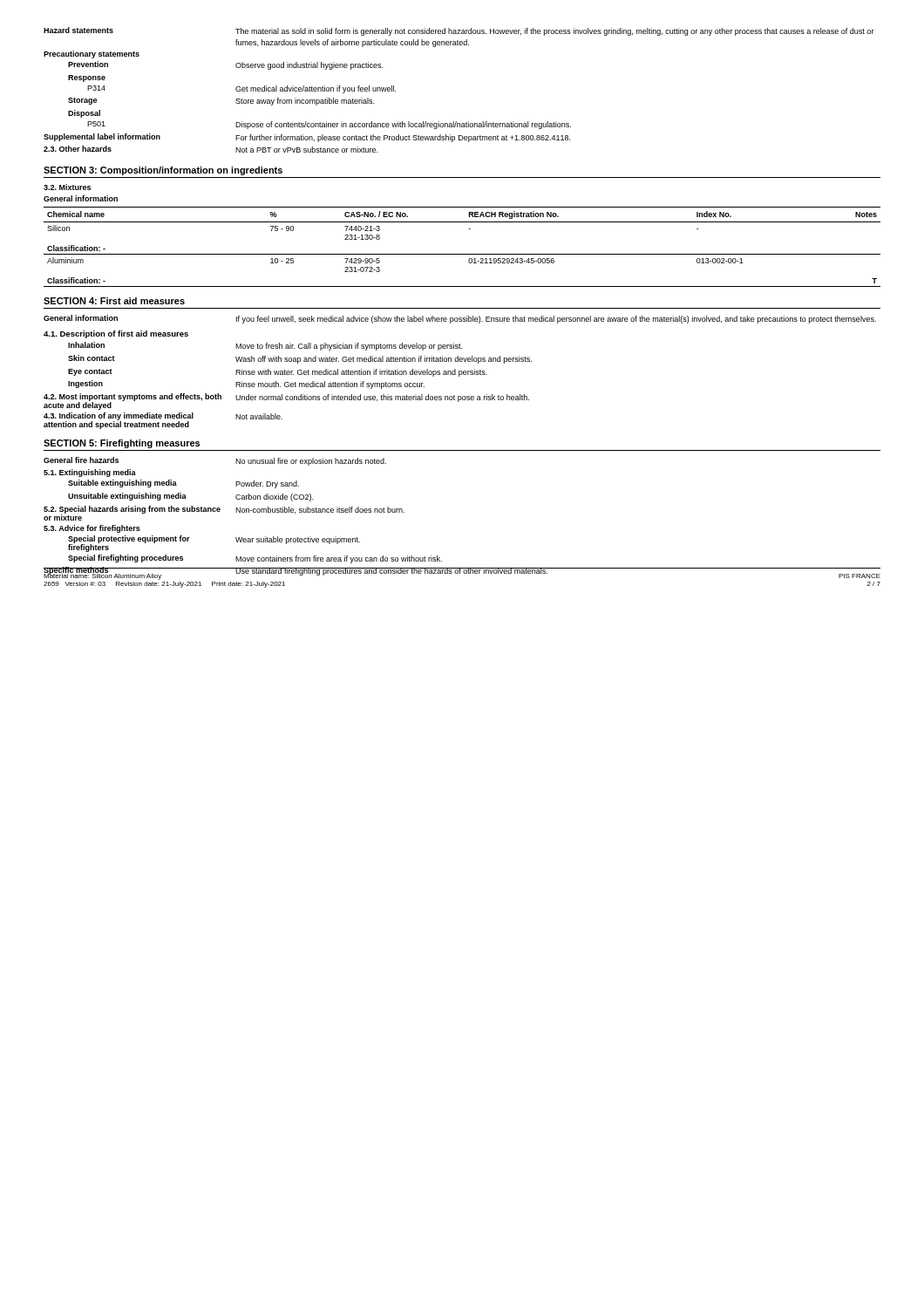Image resolution: width=924 pixels, height=1308 pixels.
Task: Locate the region starting "2. Most important symptoms and effects, both"
Action: tap(462, 401)
